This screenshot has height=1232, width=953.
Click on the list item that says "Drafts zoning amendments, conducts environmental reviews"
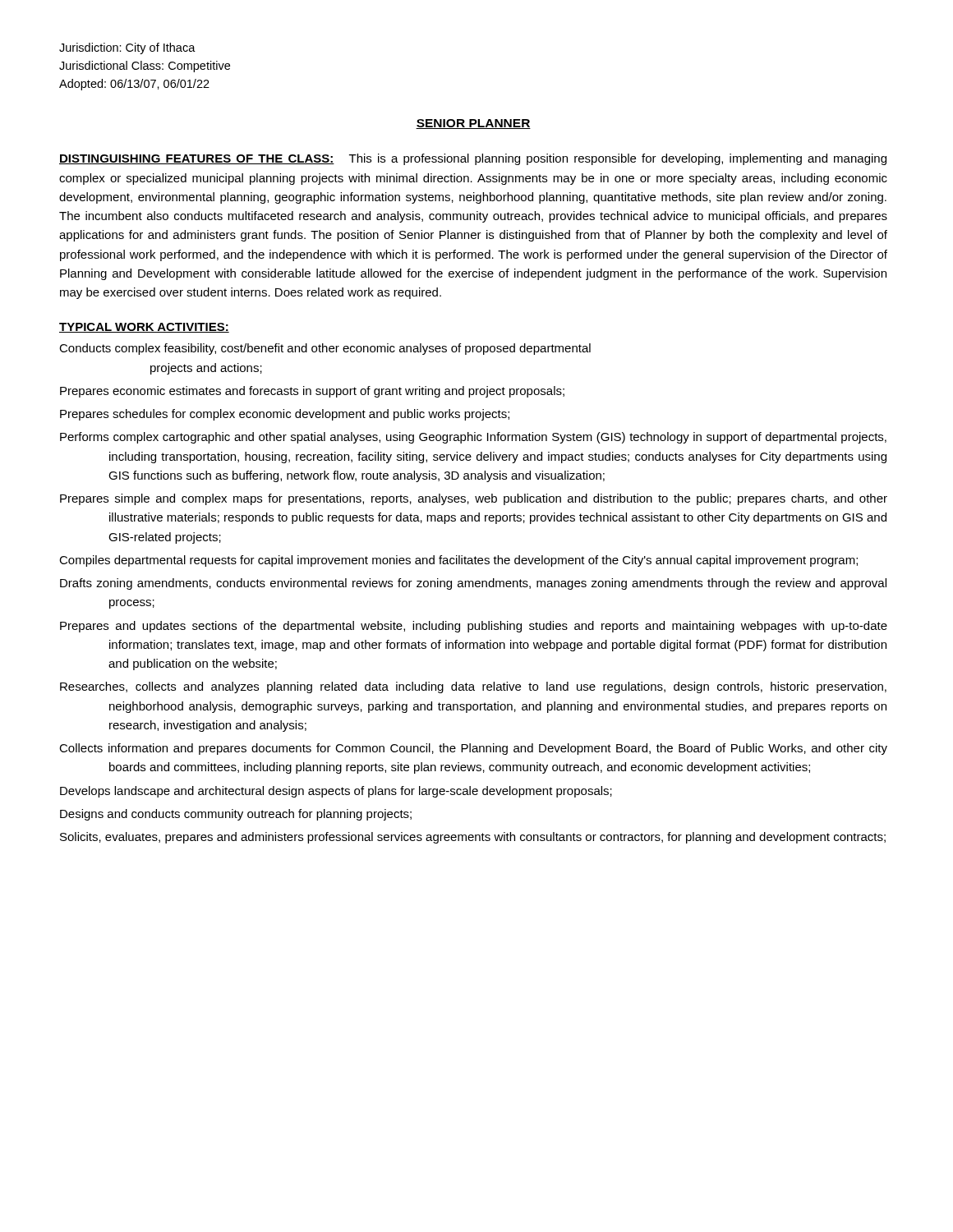pyautogui.click(x=473, y=592)
